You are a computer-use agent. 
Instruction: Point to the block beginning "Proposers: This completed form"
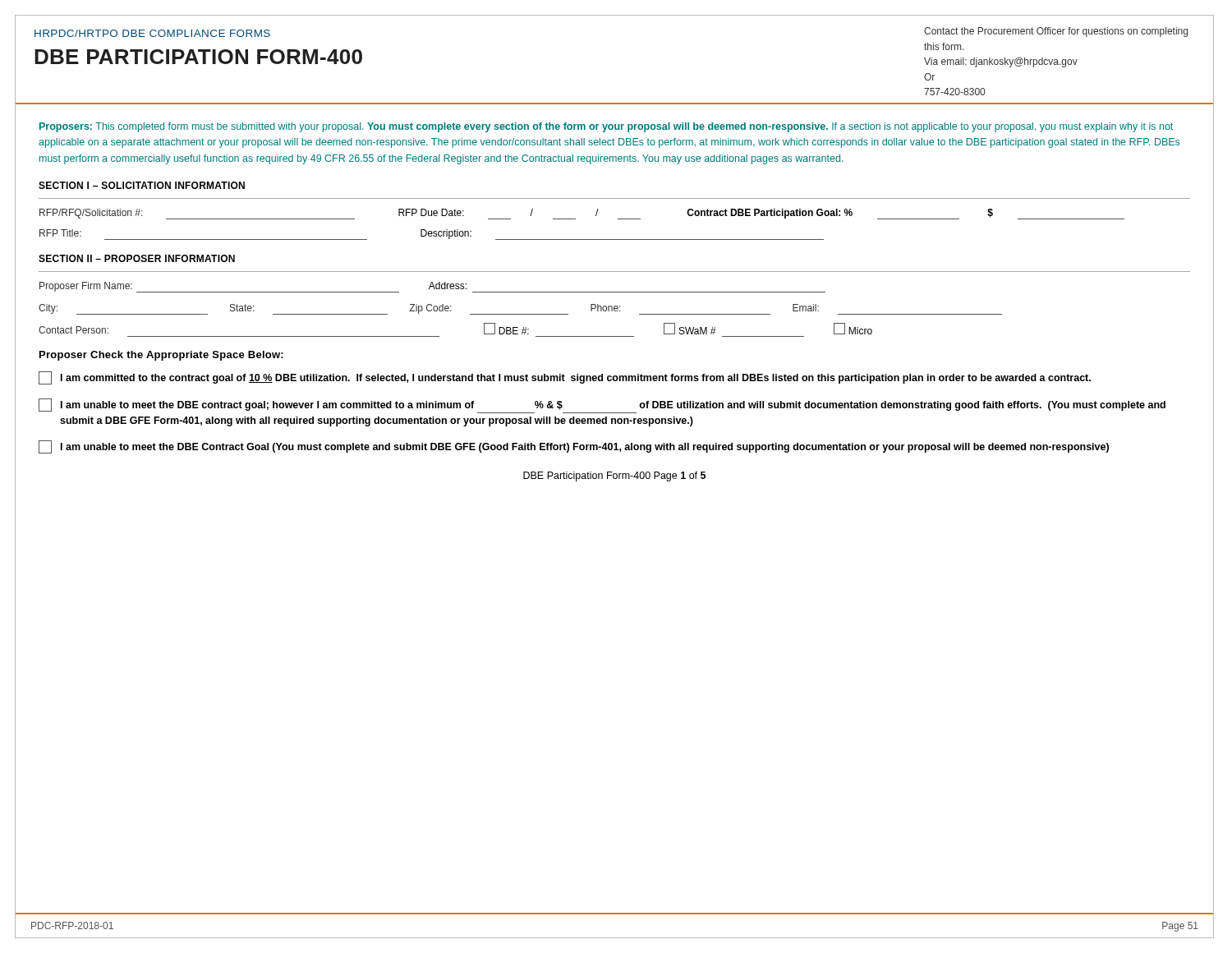coord(609,142)
